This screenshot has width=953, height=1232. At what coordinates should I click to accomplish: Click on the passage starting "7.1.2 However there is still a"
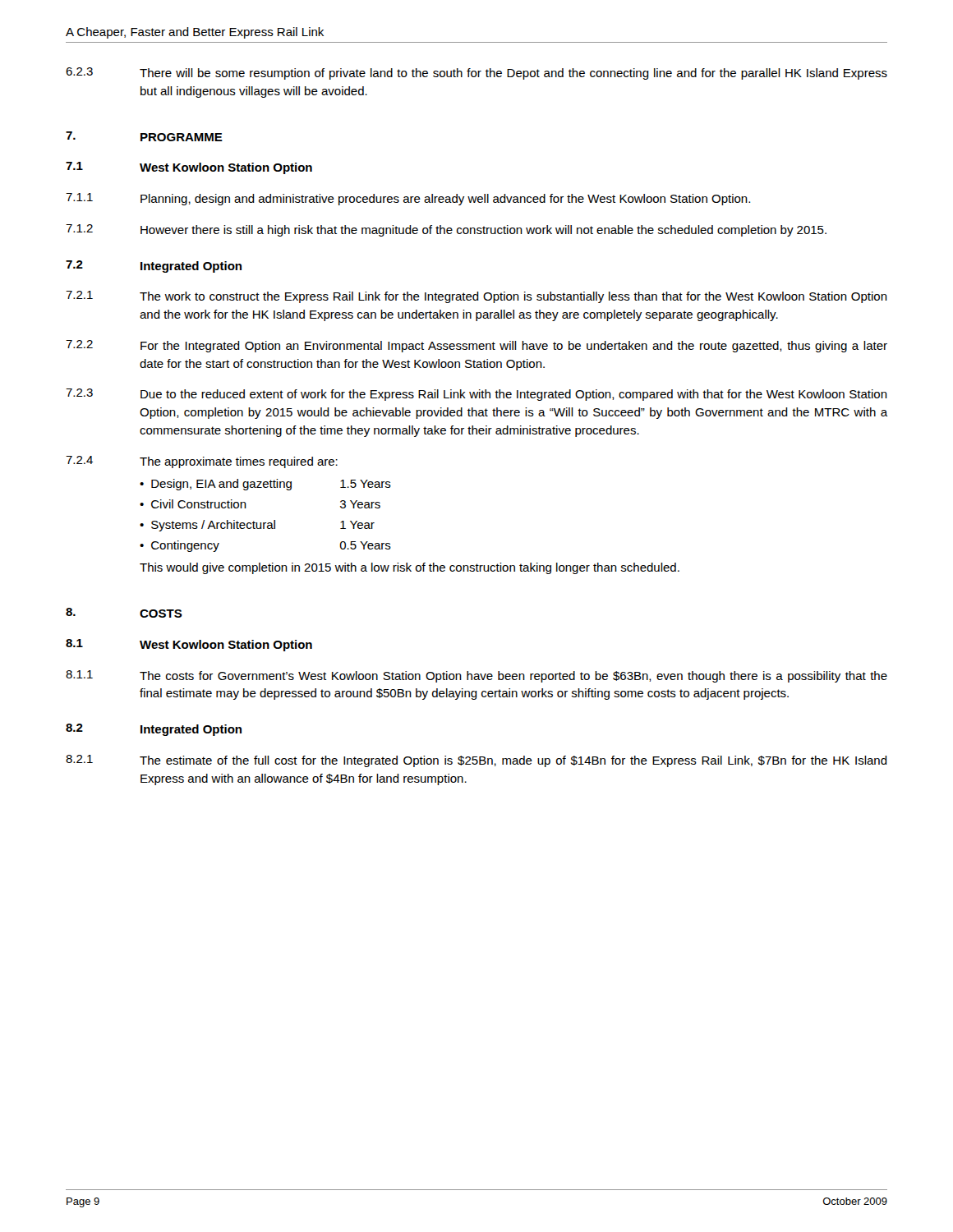click(x=476, y=230)
